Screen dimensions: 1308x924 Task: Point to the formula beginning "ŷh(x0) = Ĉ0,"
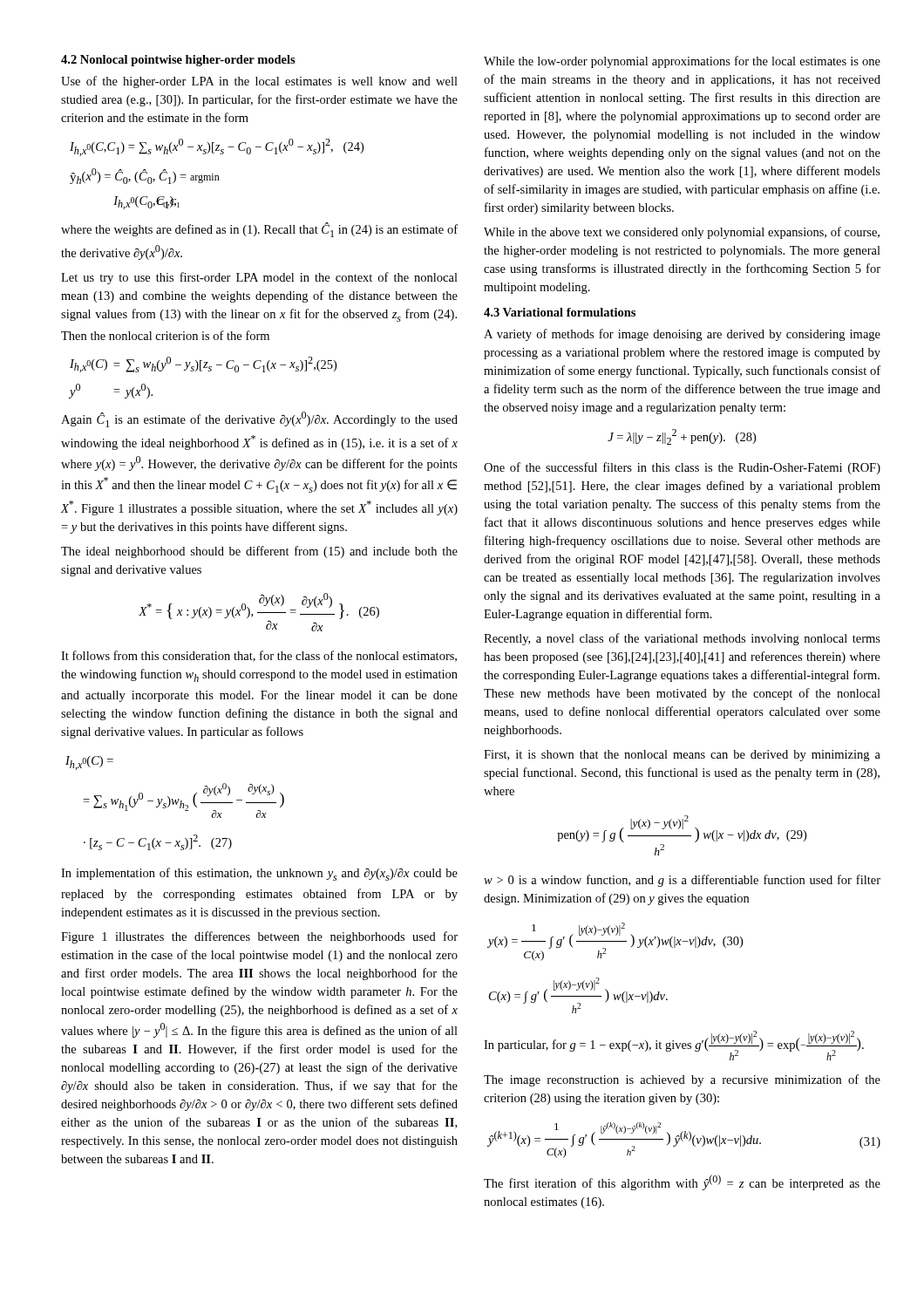click(x=140, y=188)
